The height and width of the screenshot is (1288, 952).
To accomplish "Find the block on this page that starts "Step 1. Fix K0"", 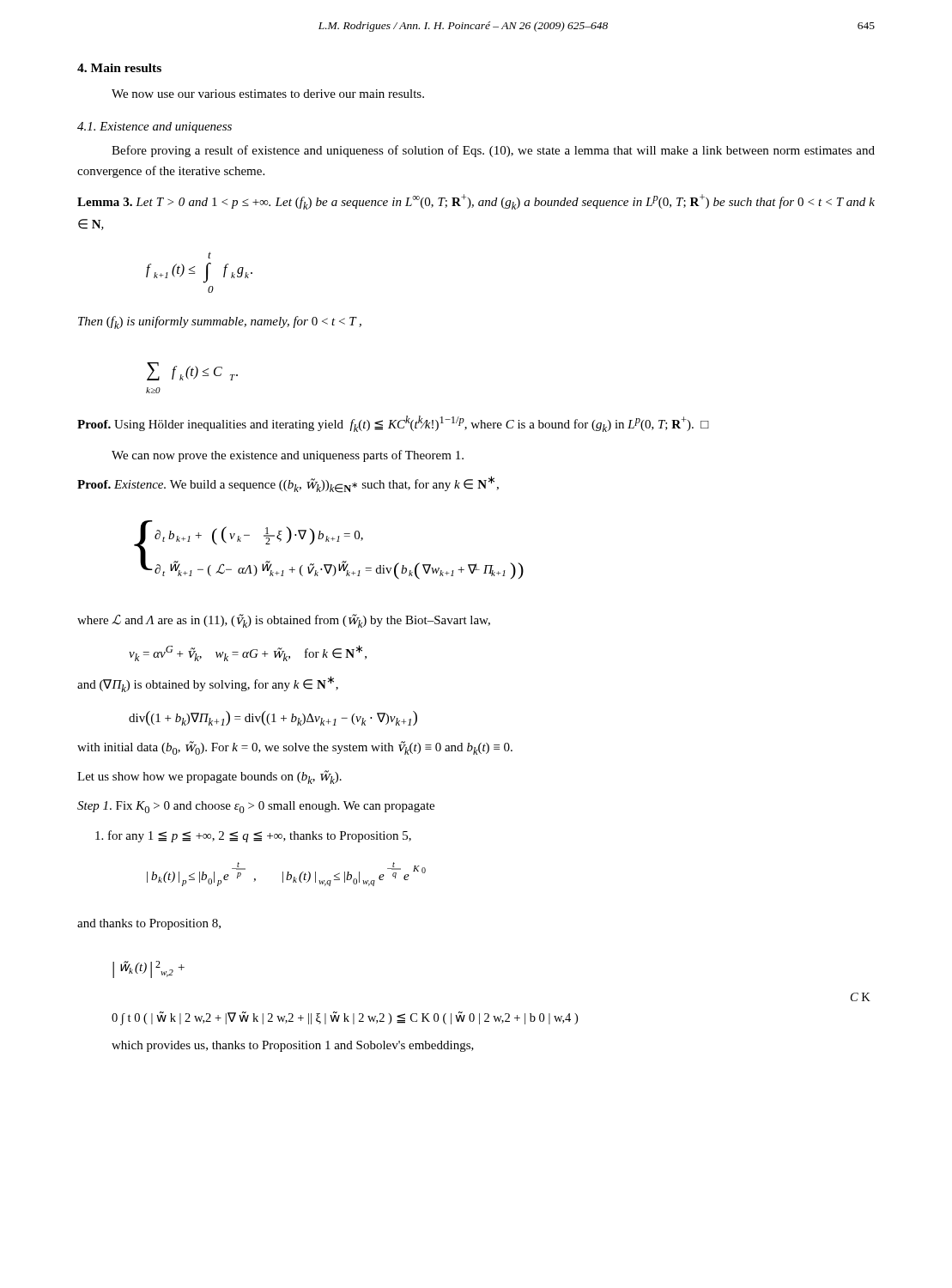I will [256, 807].
